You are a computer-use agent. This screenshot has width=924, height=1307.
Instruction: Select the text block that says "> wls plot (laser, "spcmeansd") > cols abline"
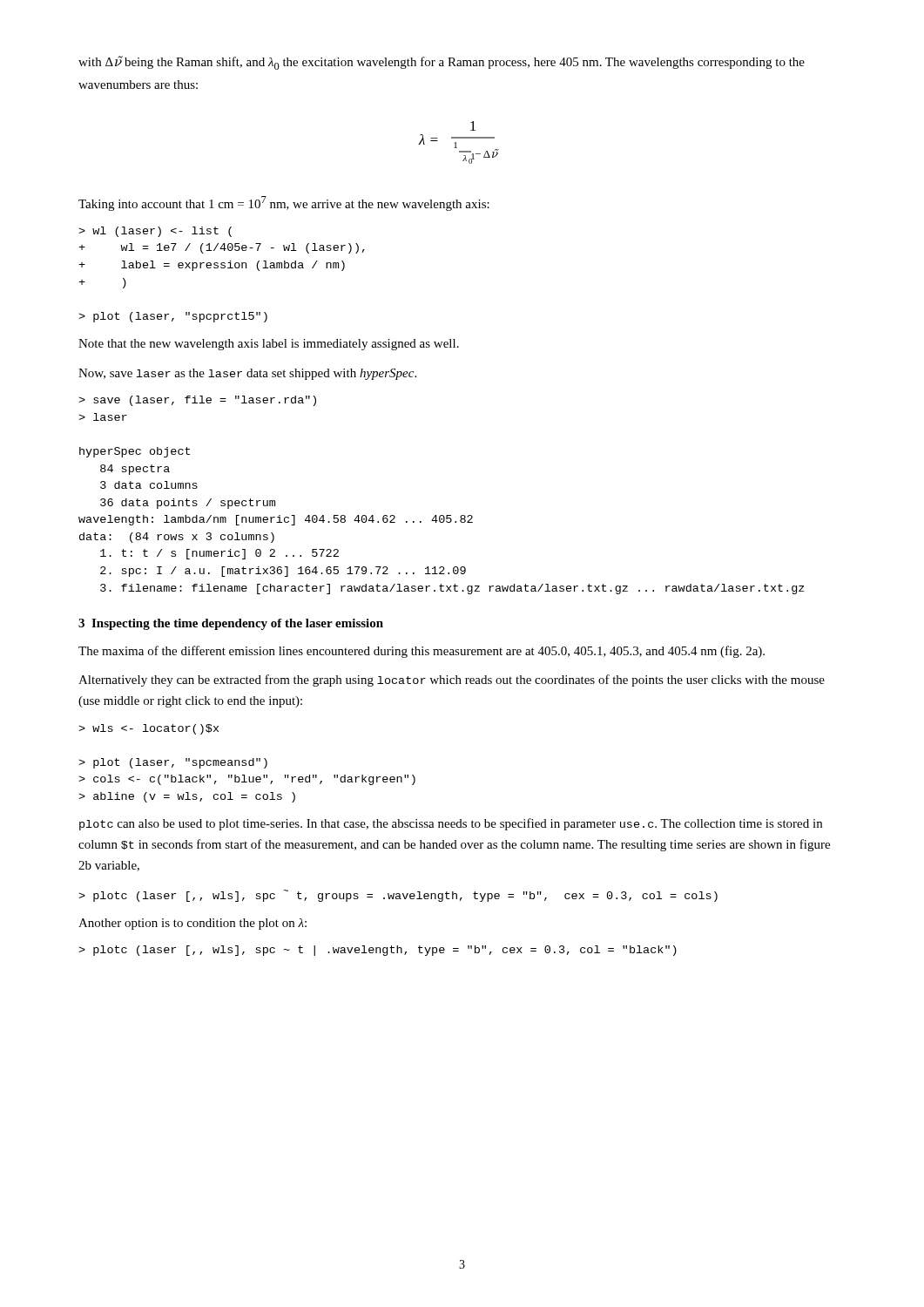pos(148,729)
